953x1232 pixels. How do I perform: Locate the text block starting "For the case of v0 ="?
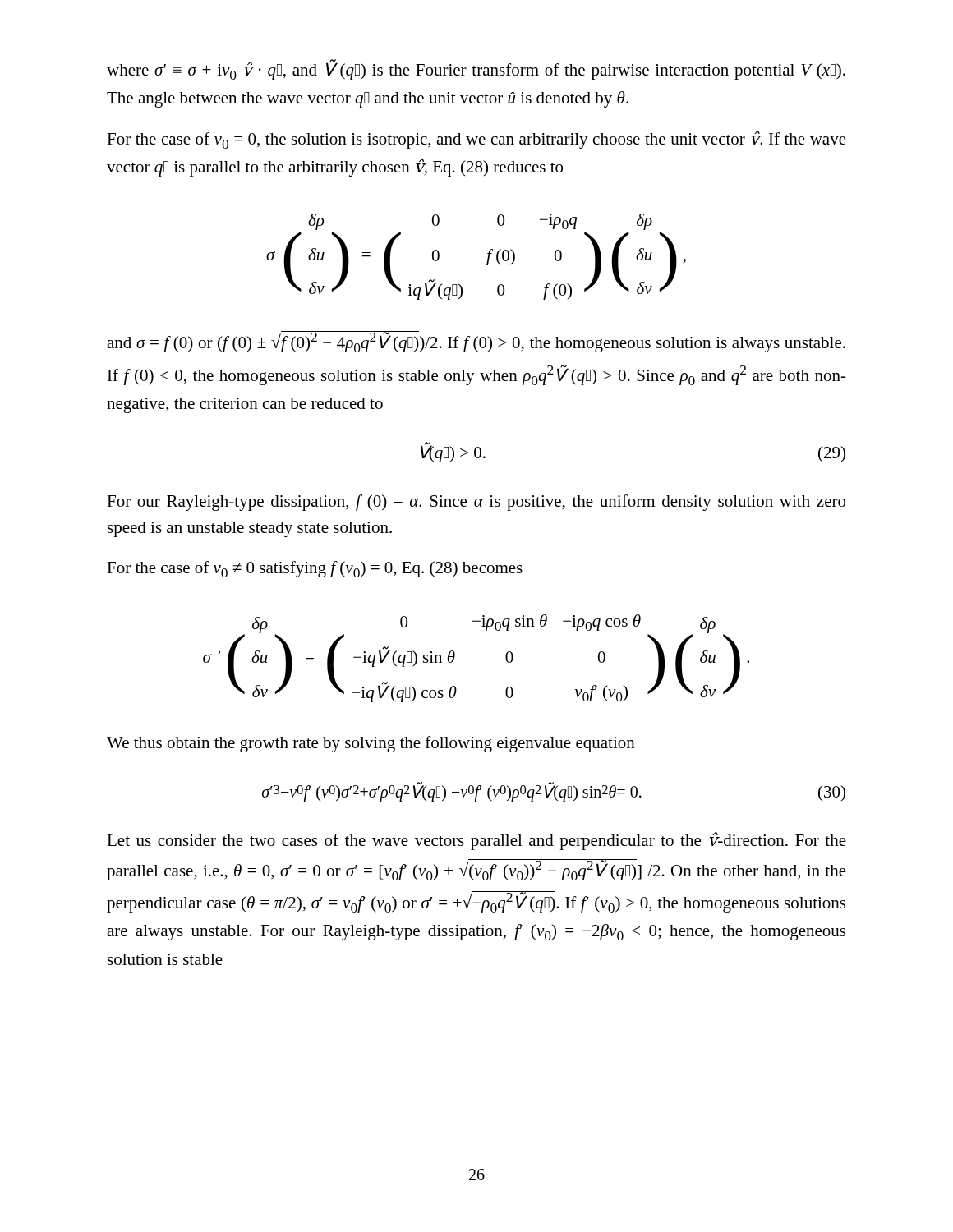476,154
